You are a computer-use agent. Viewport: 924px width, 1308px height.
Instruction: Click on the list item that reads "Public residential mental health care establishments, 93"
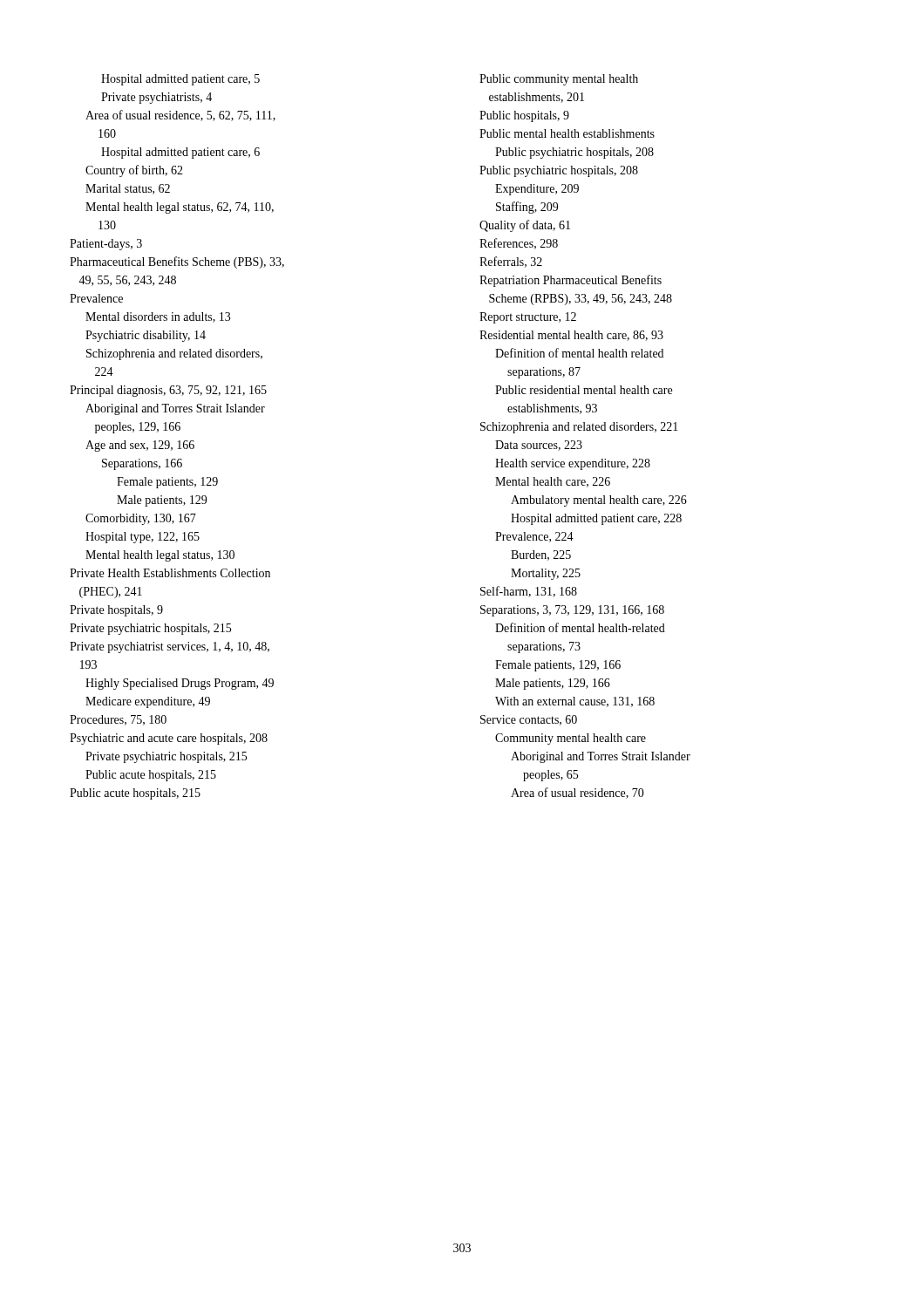click(584, 399)
